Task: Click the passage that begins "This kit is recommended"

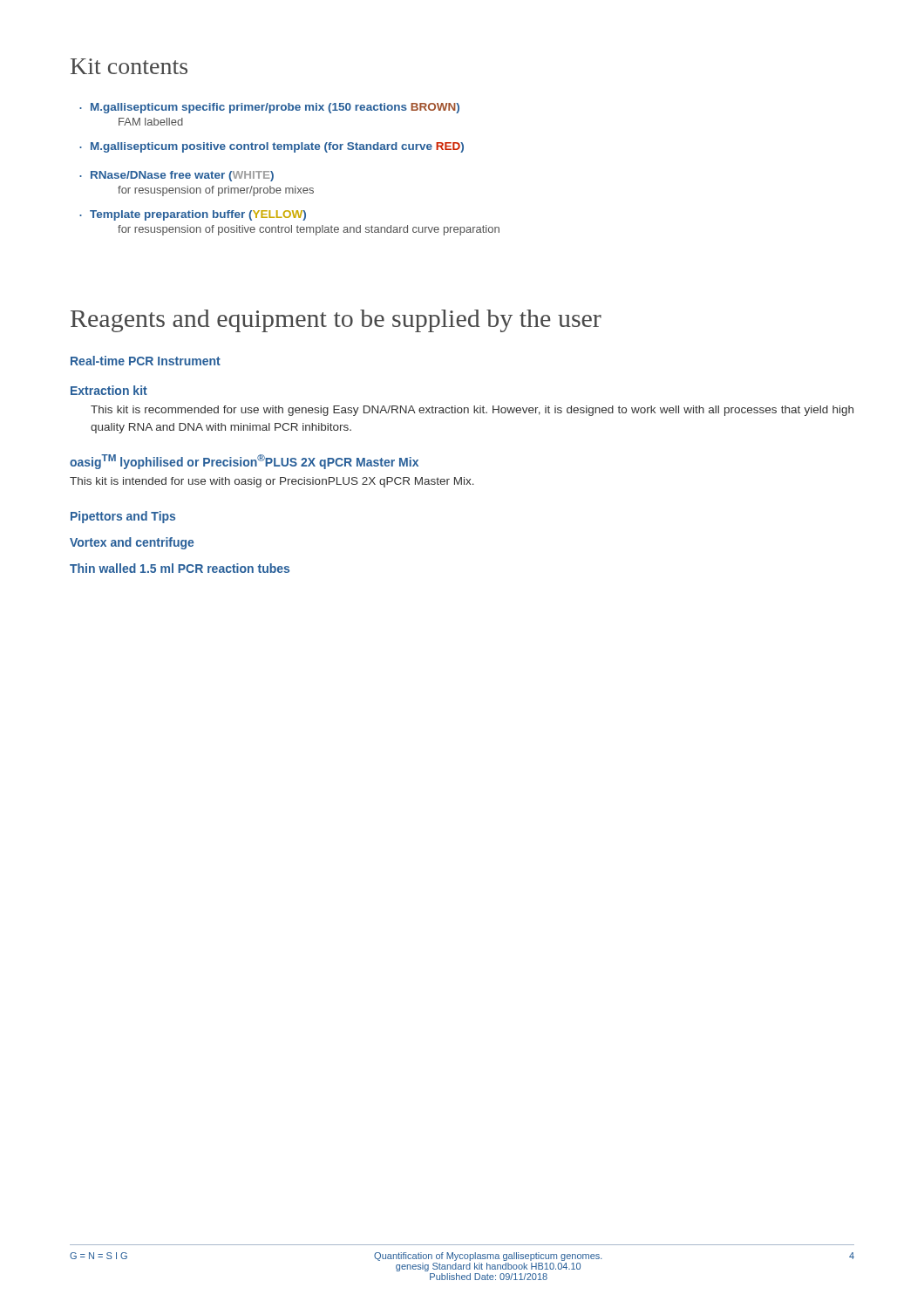Action: pos(472,418)
